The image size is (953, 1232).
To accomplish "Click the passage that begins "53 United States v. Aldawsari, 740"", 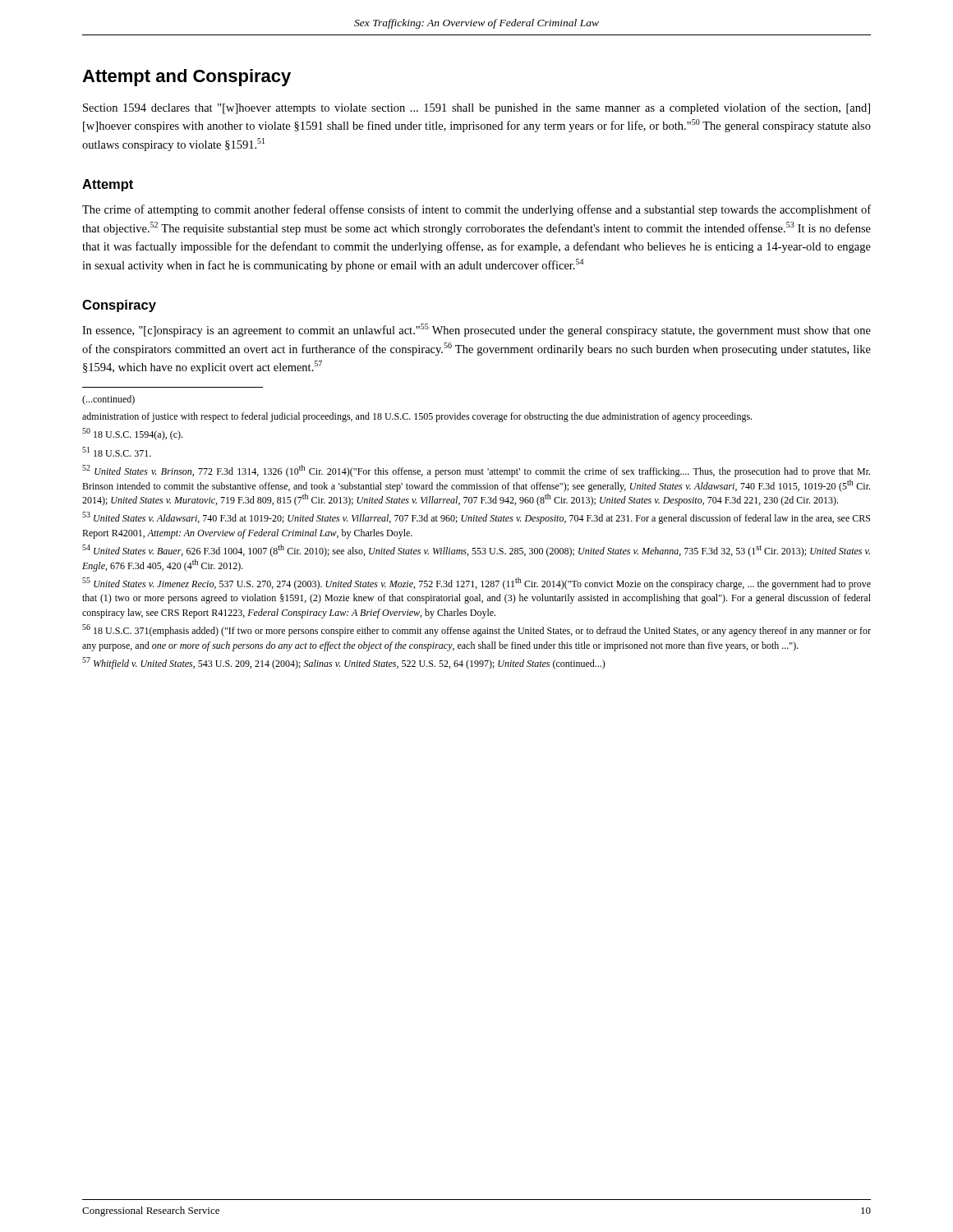I will (x=476, y=525).
